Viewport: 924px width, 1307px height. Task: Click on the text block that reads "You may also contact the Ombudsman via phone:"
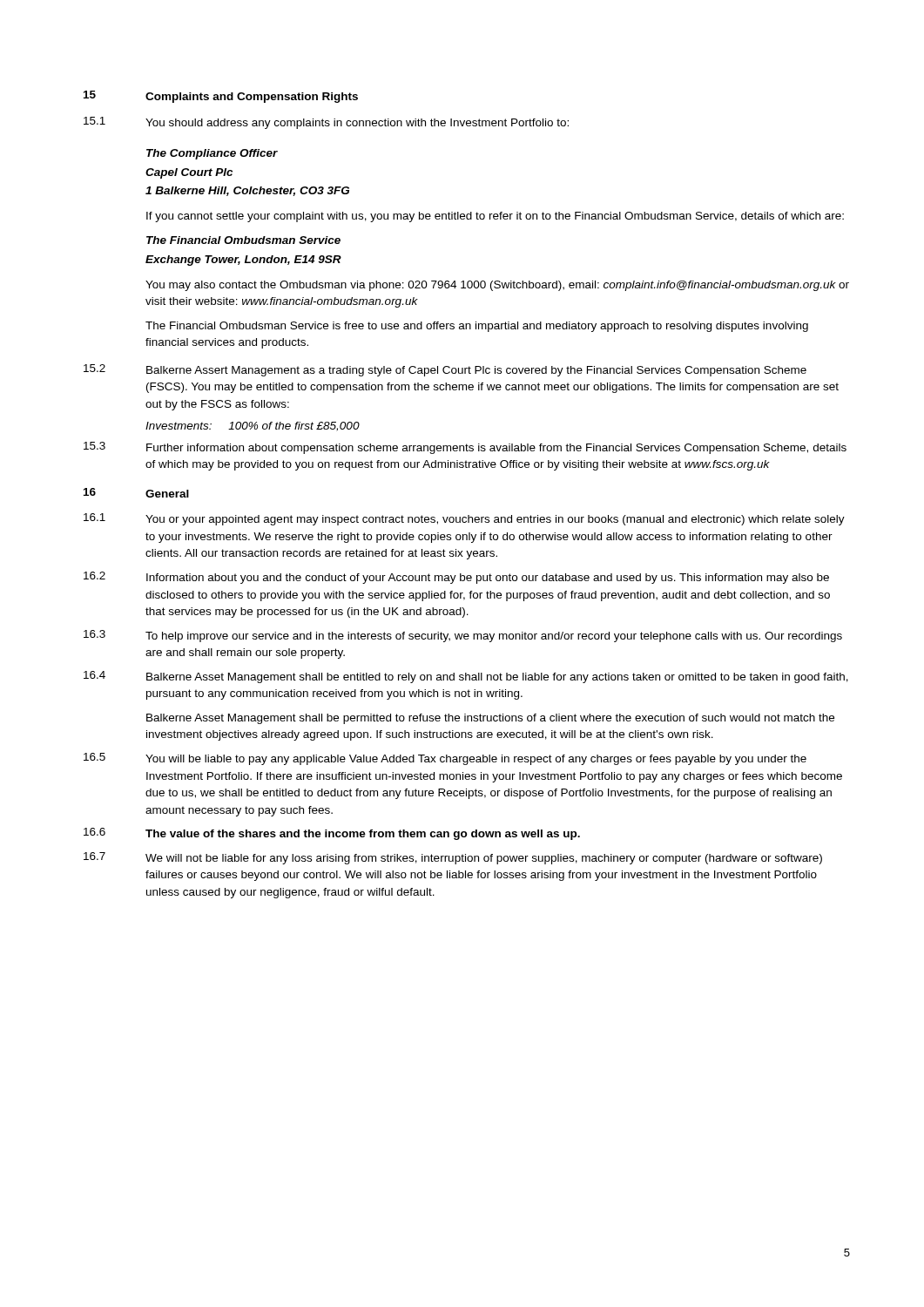click(x=497, y=293)
